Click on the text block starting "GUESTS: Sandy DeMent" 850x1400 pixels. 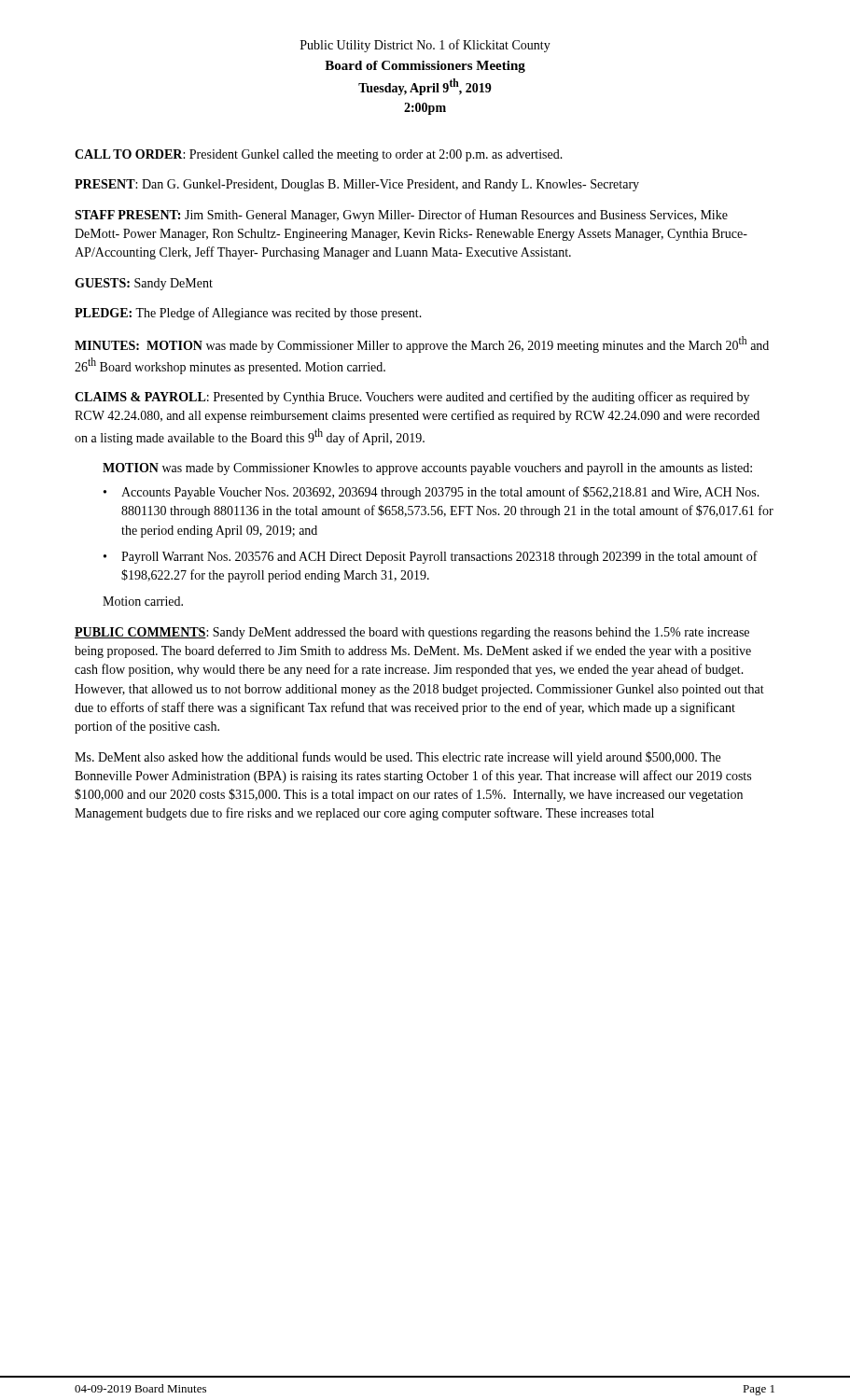tap(144, 283)
